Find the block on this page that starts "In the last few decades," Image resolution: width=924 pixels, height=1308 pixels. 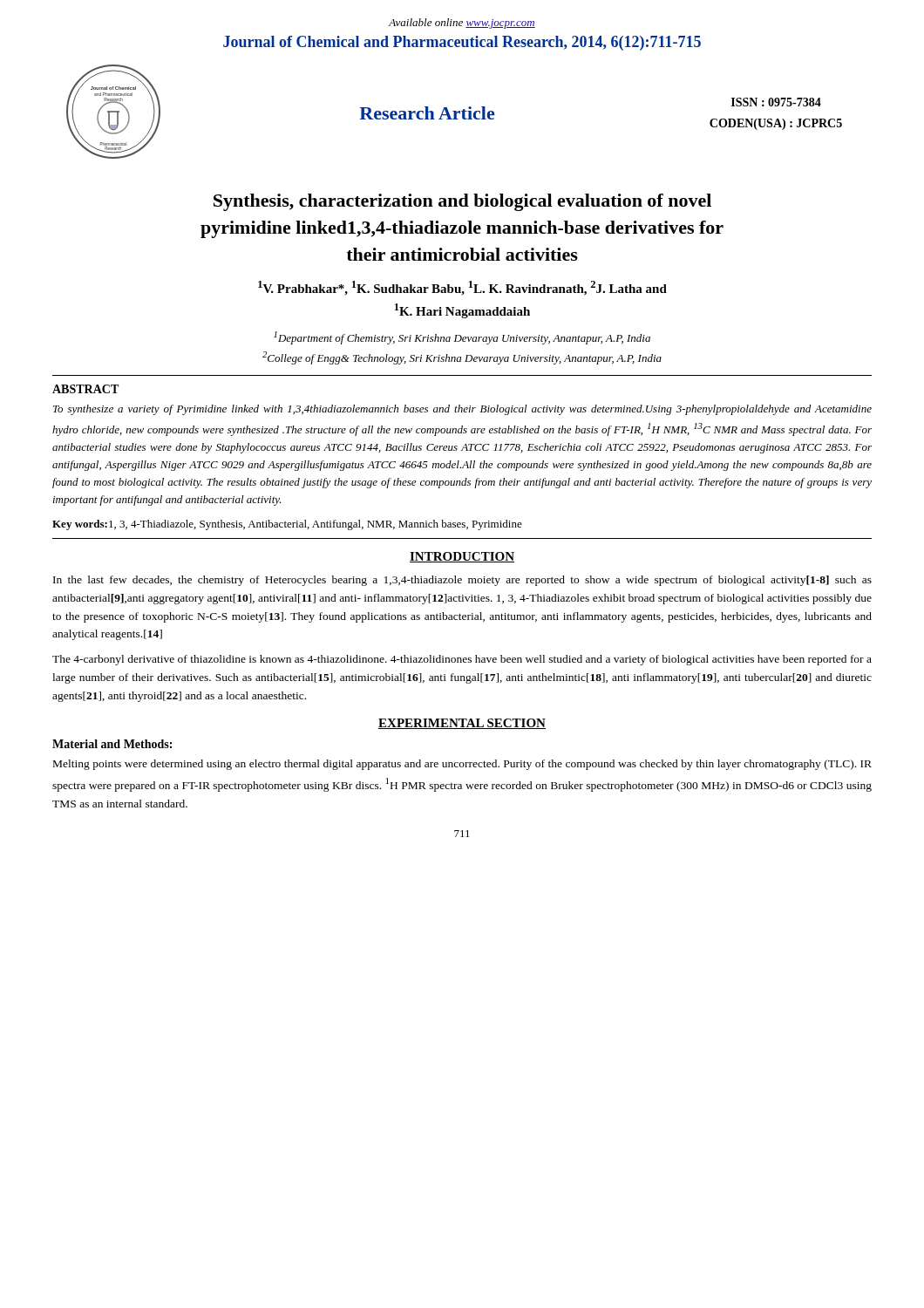[x=462, y=607]
